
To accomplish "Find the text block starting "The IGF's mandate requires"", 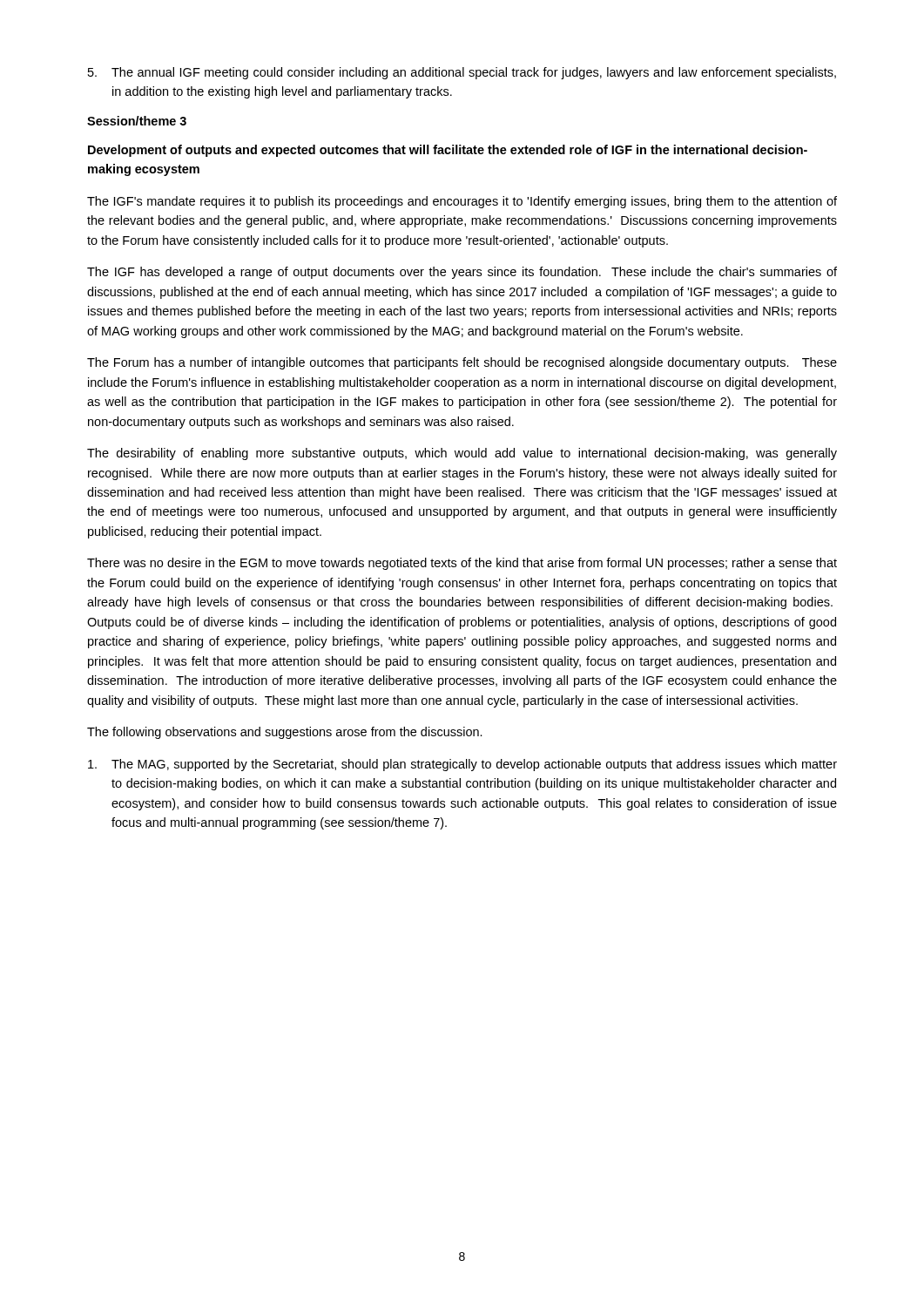I will [x=462, y=221].
